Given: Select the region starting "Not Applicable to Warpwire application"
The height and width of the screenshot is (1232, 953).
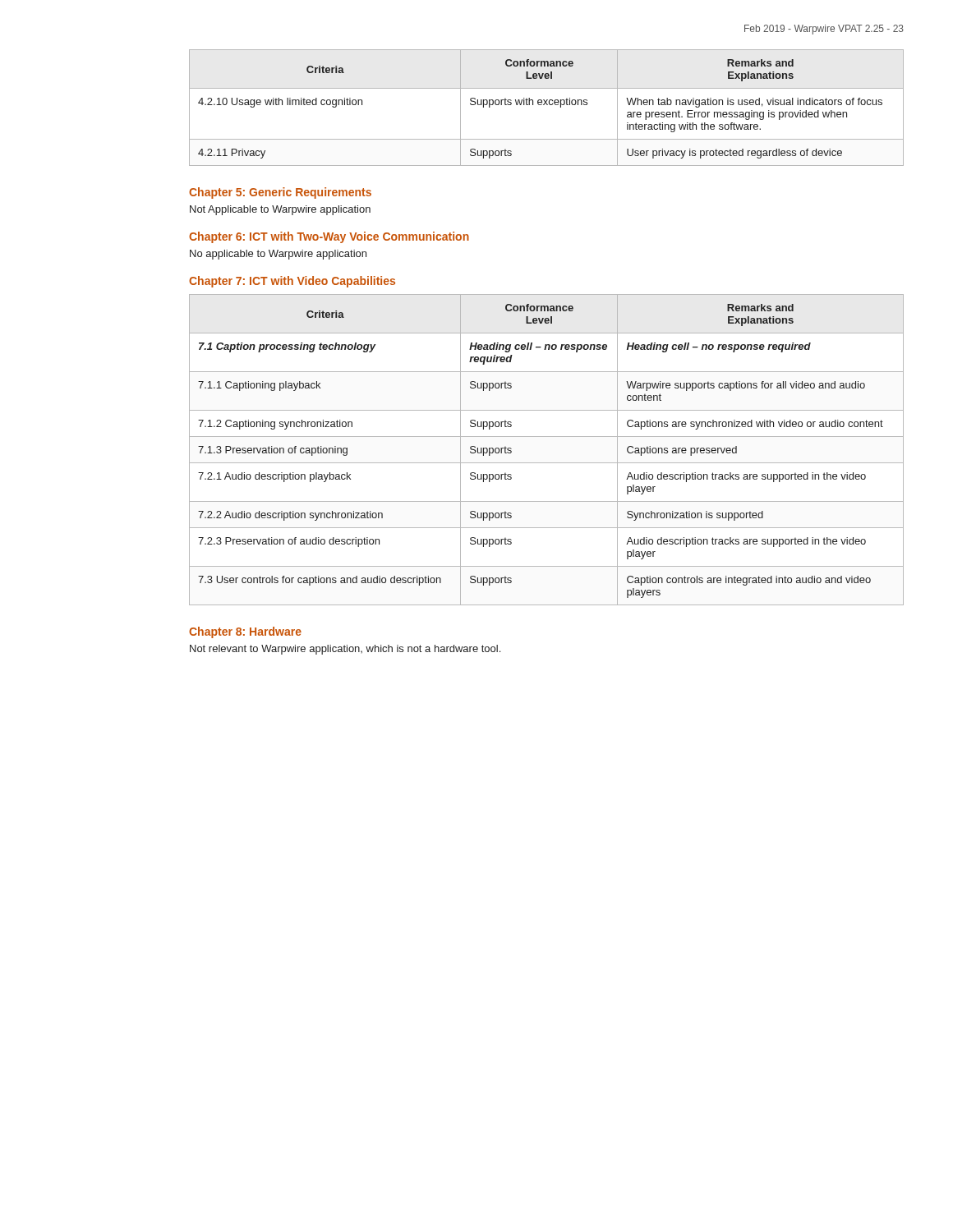Looking at the screenshot, I should tap(280, 209).
